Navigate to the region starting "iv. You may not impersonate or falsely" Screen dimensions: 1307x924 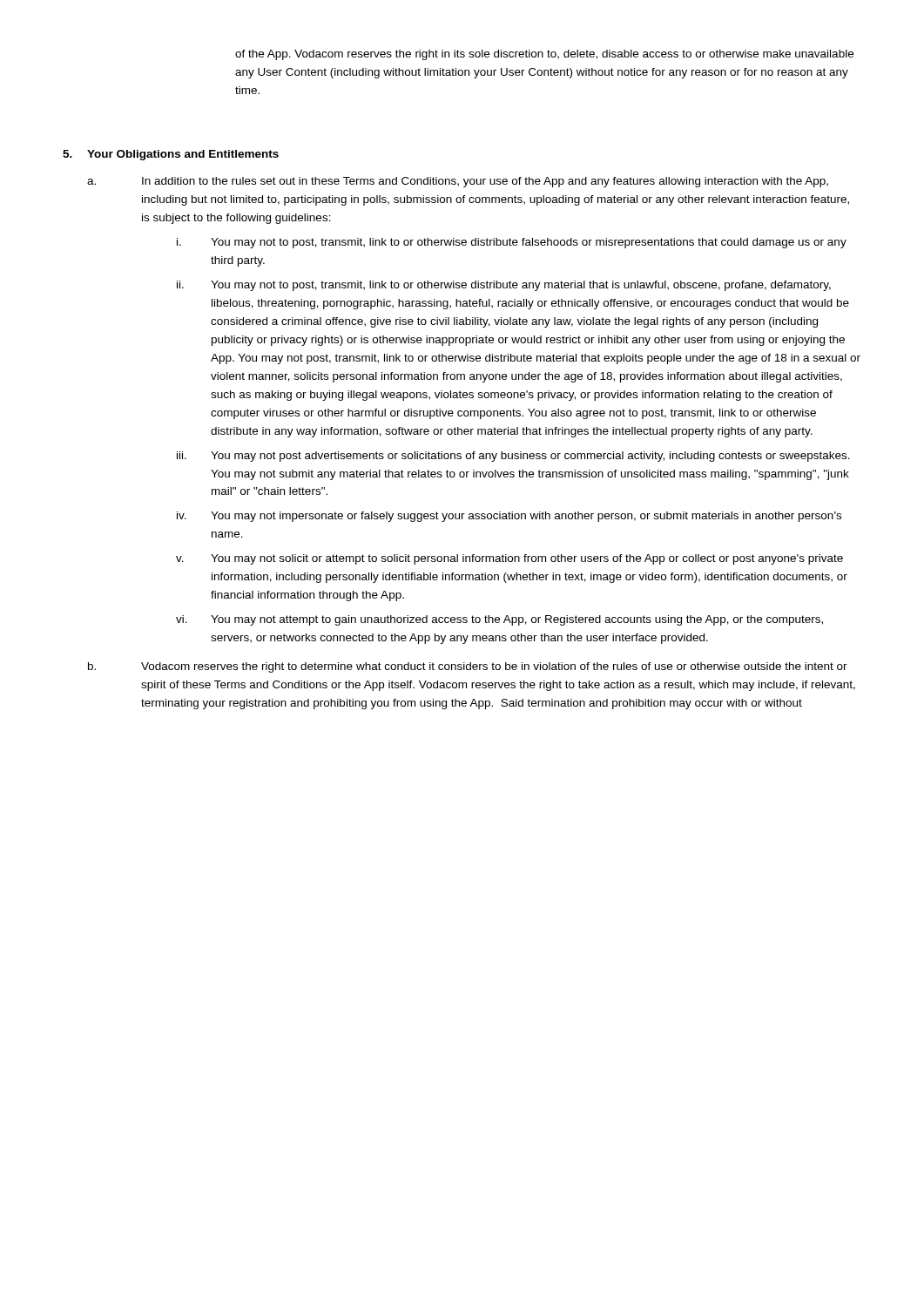coord(519,526)
